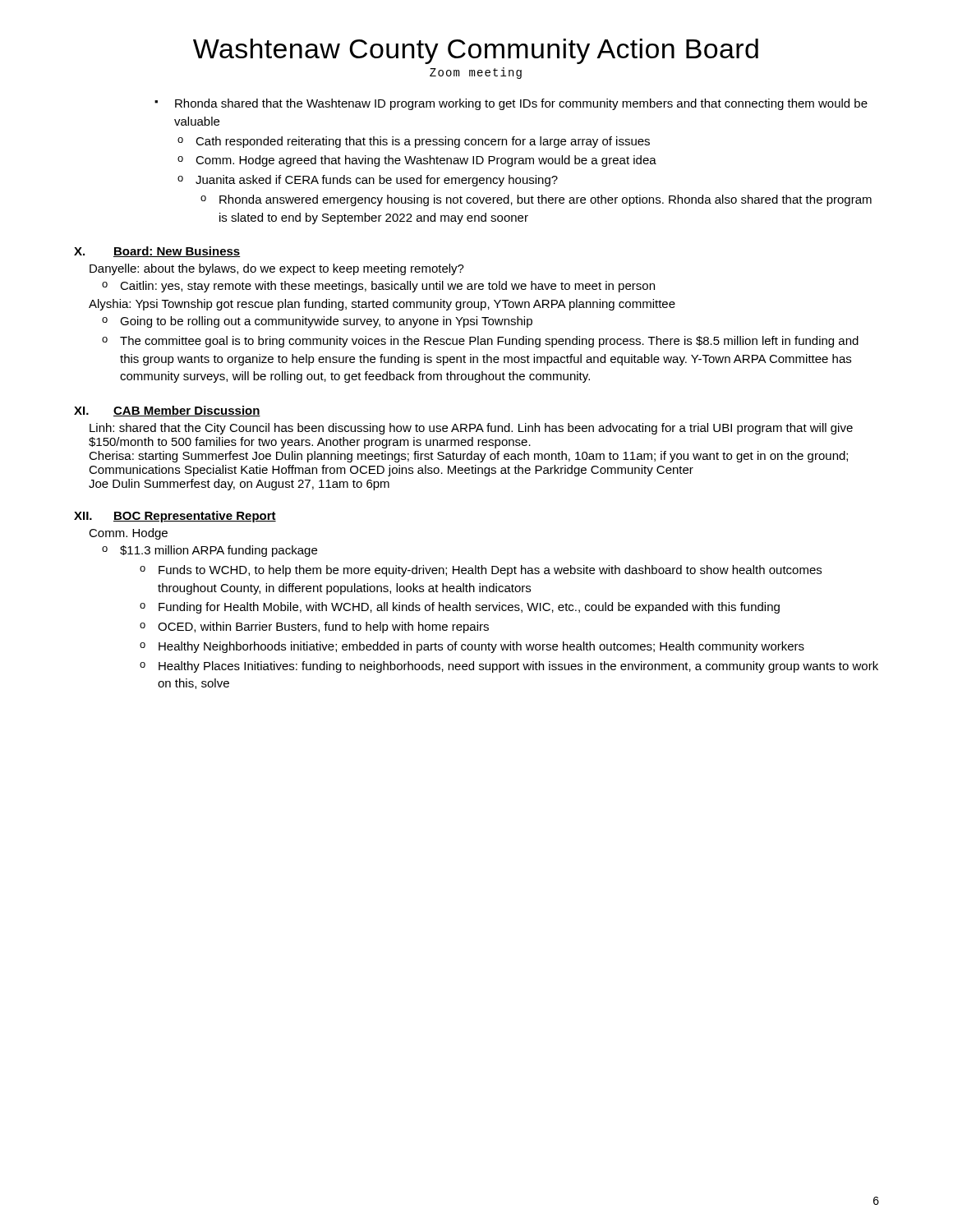Navigate to the block starting "Rhonda answered emergency housing"

click(x=537, y=208)
